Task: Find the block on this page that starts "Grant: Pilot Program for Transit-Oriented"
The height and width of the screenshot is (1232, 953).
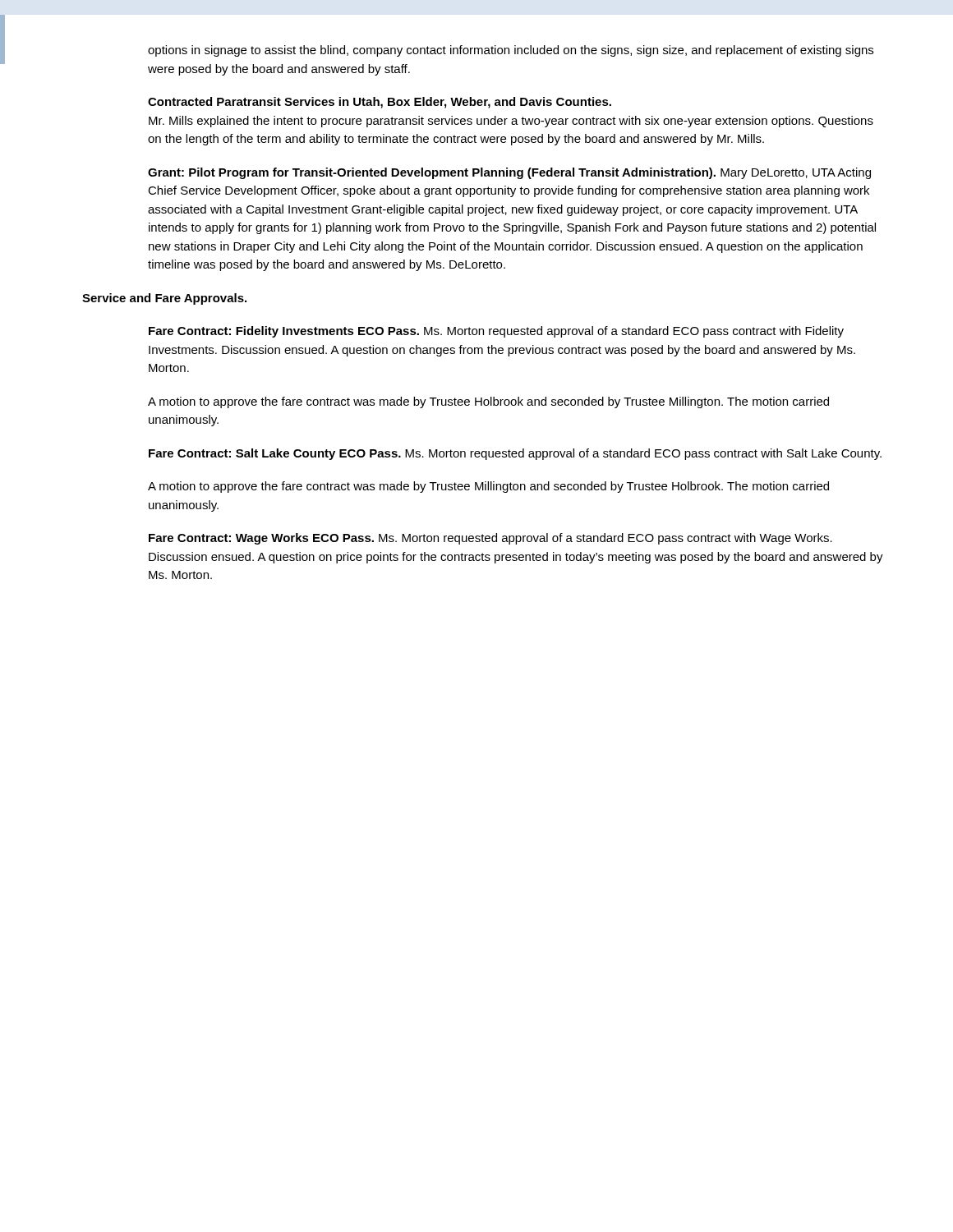Action: [512, 218]
